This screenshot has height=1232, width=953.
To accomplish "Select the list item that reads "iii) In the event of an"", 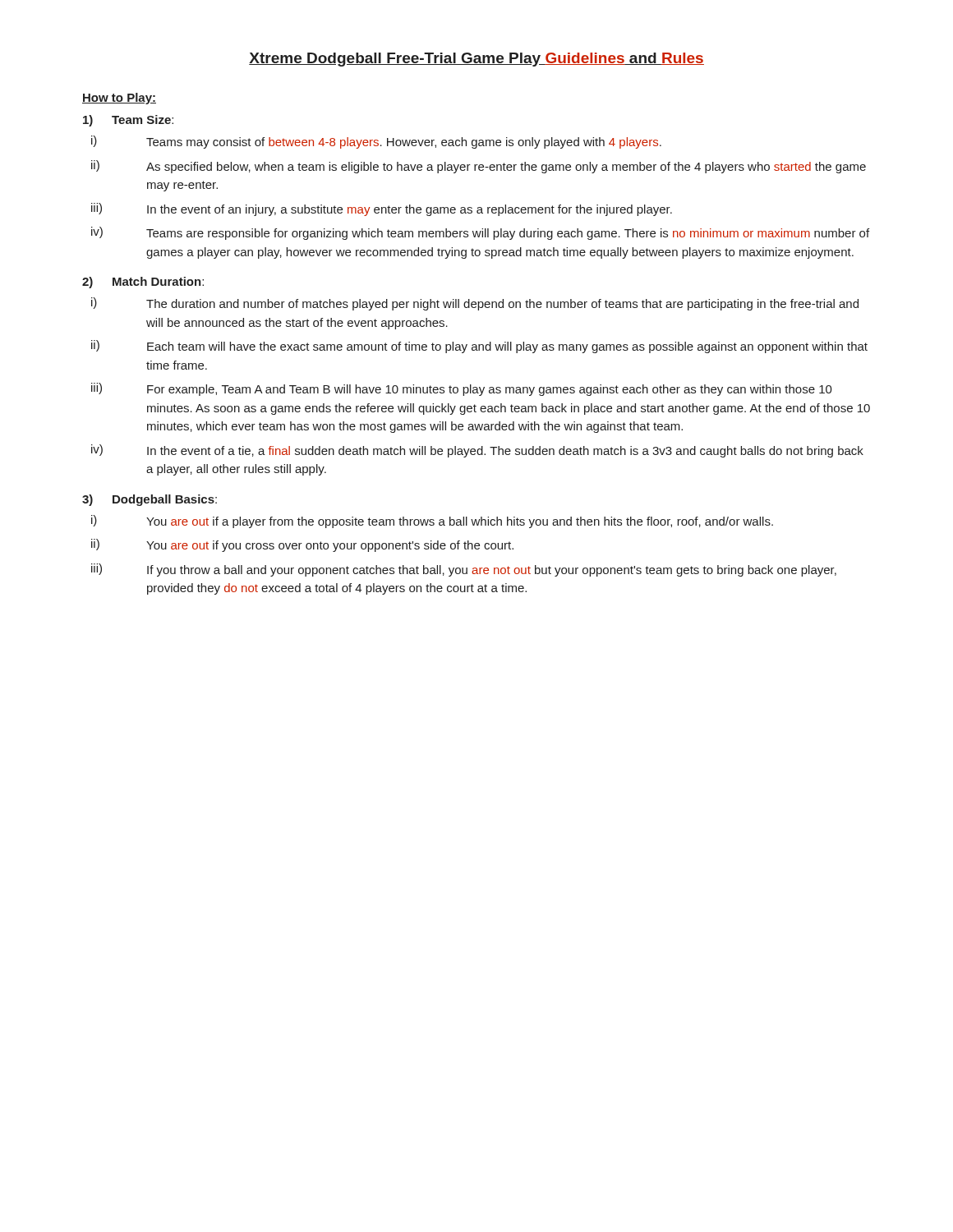I will tap(476, 209).
